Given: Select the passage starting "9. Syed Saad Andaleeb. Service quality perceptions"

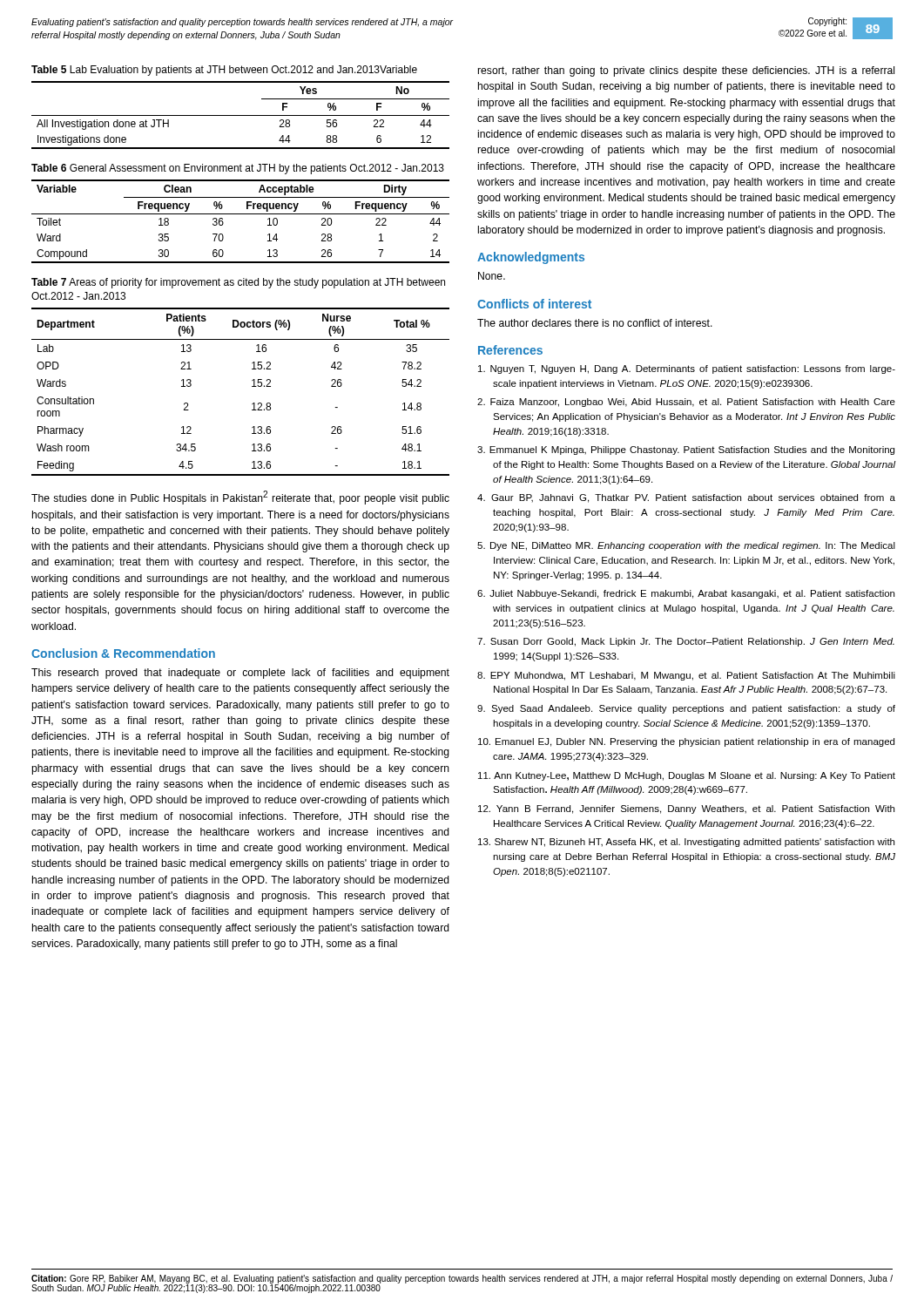Looking at the screenshot, I should click(x=686, y=716).
